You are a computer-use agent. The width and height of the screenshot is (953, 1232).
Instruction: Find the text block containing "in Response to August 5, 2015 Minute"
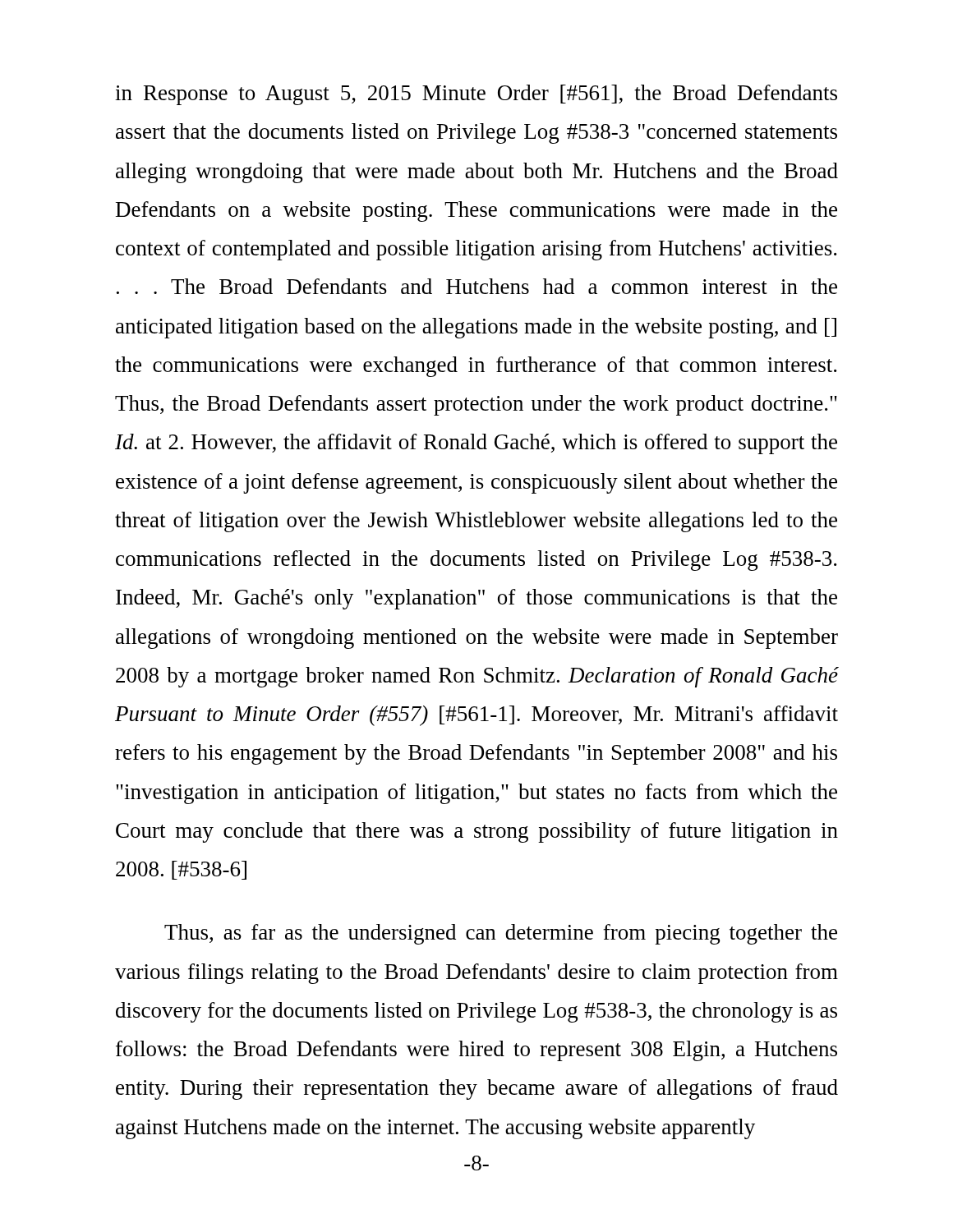tap(476, 481)
